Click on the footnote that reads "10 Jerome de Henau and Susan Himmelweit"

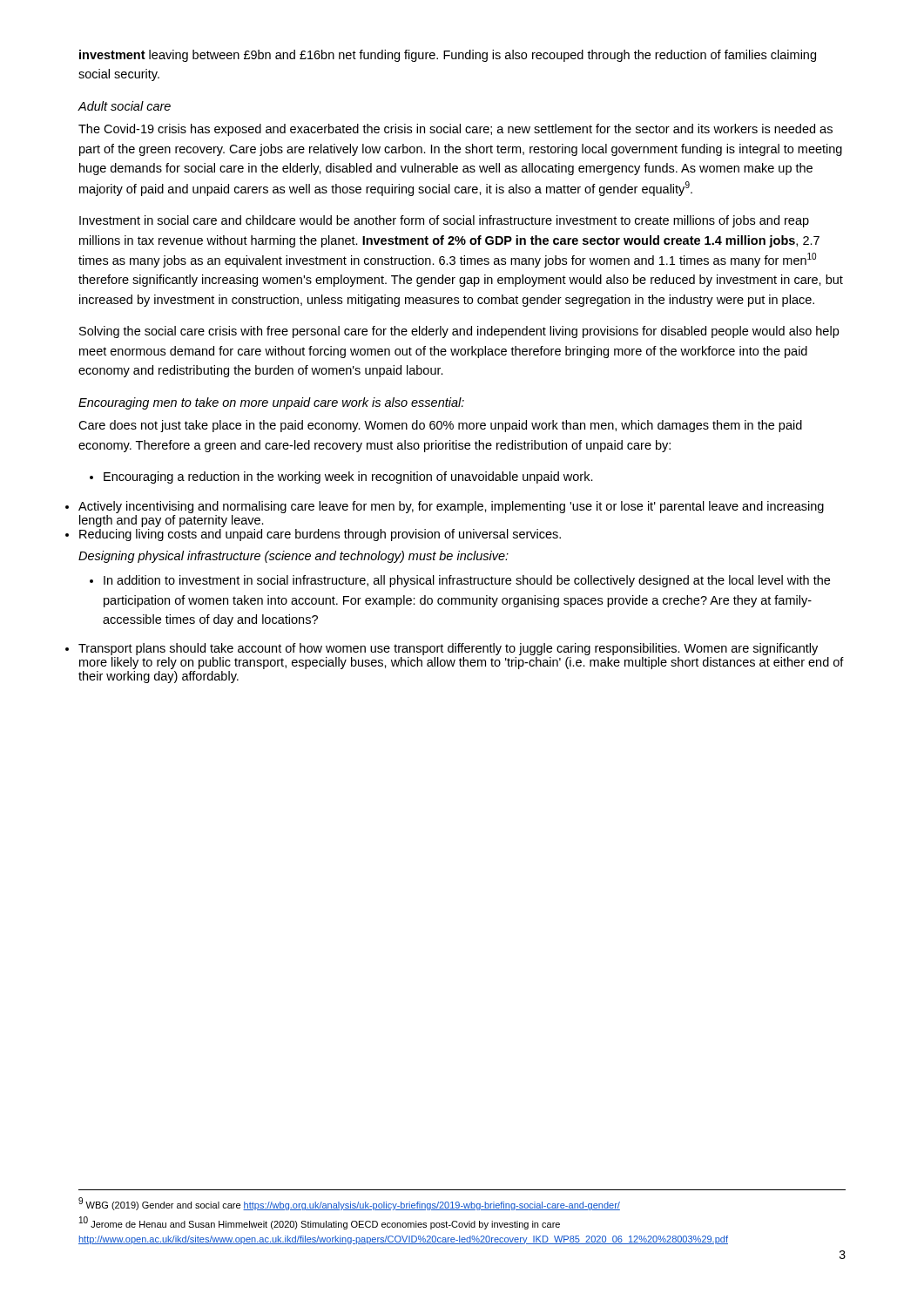(x=403, y=1230)
